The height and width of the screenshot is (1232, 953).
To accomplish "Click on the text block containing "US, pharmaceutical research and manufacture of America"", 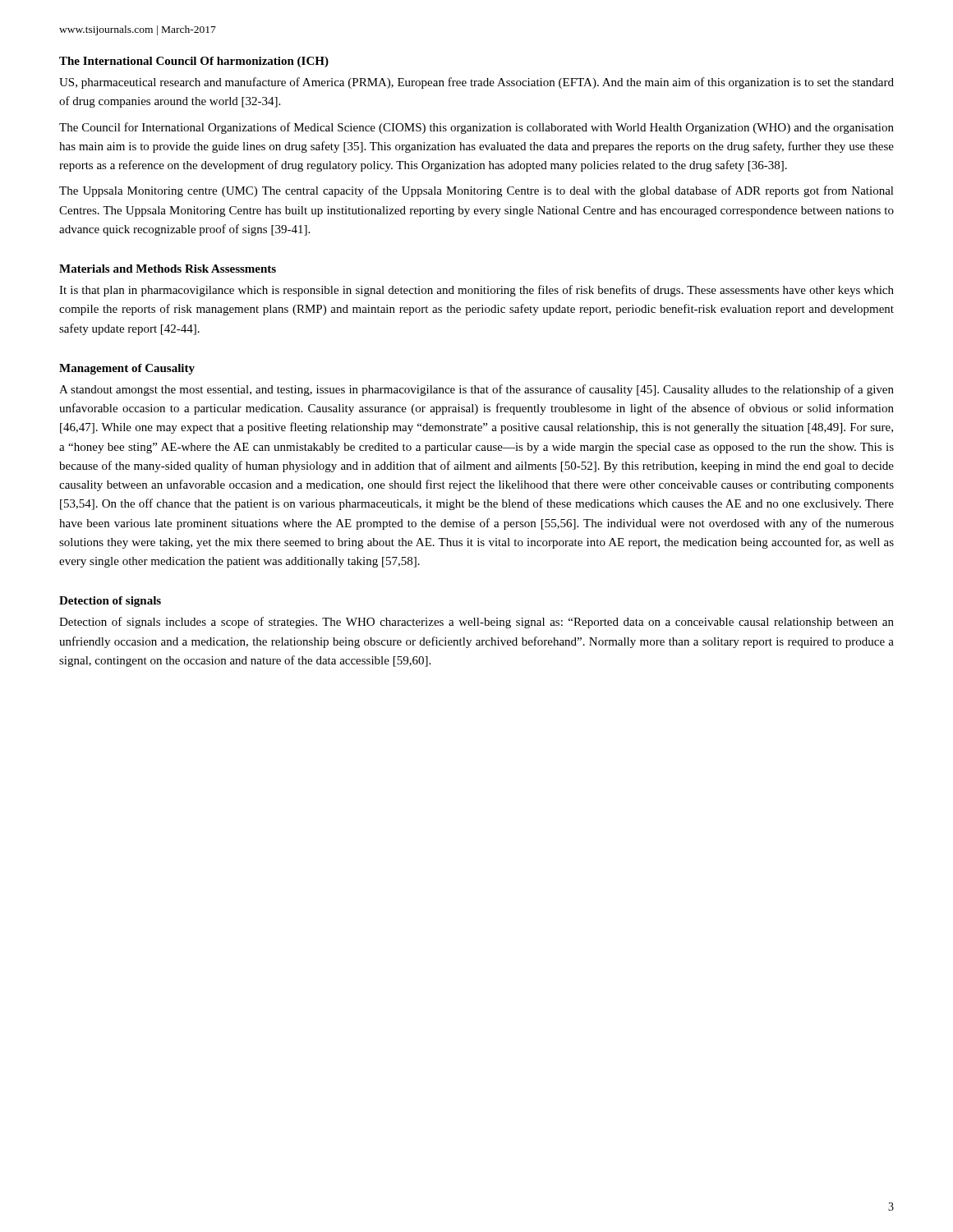I will tap(476, 92).
